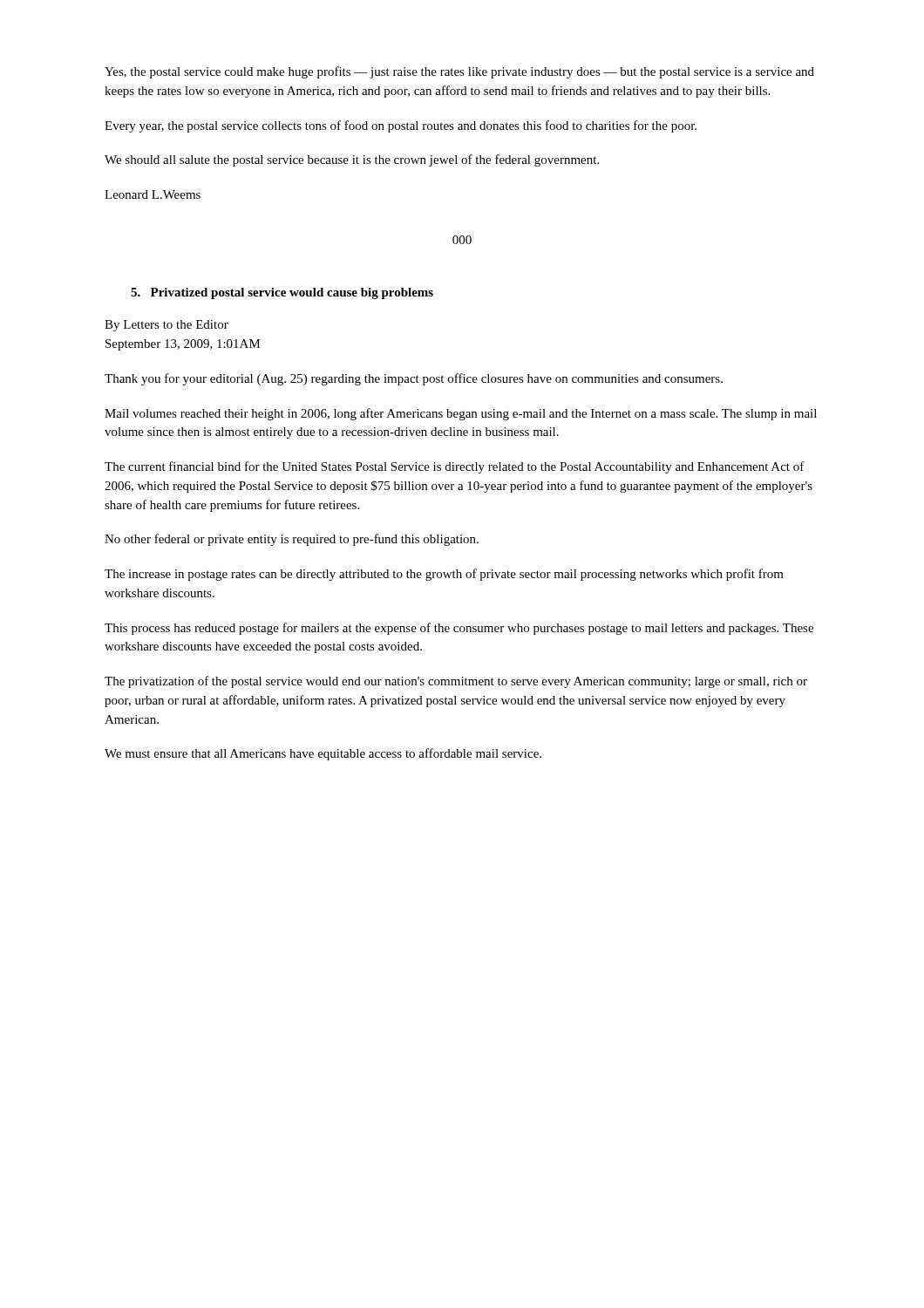924x1308 pixels.
Task: Click on the text block containing "This process has reduced postage for mailers"
Action: coord(459,637)
